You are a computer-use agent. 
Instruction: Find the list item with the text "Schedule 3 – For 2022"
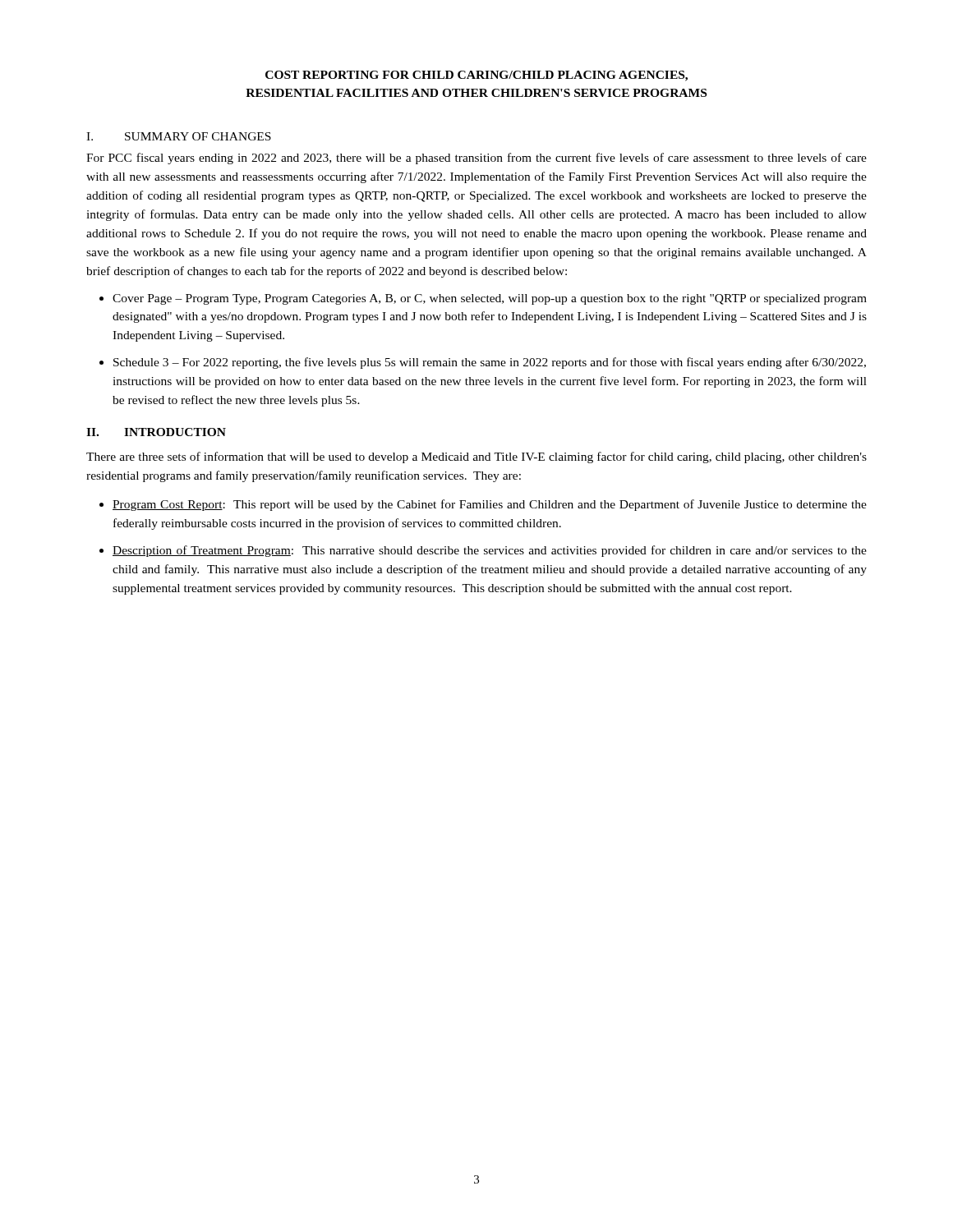click(x=490, y=381)
